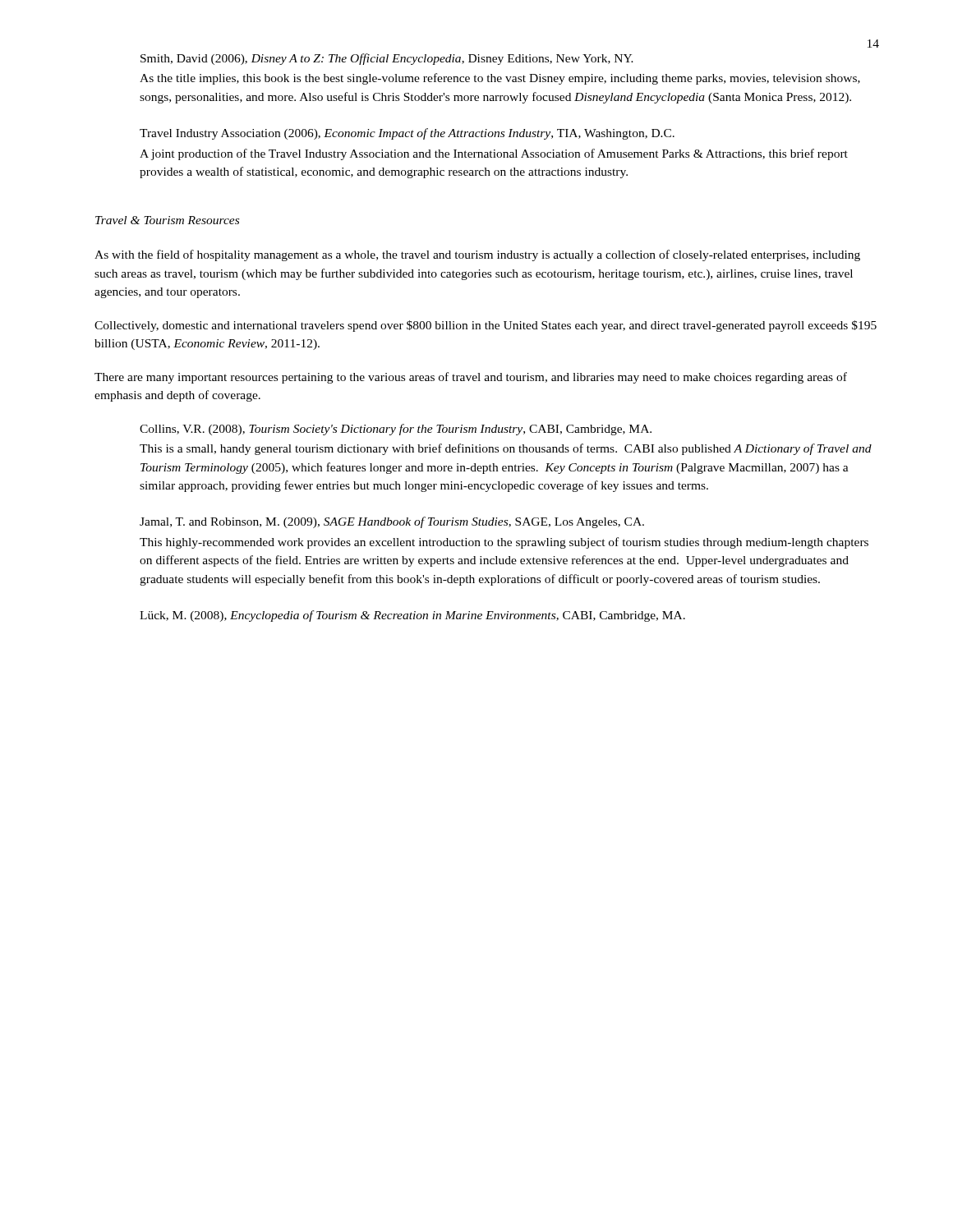Where is the passage that starts "Jamal, T. and Robinson, M. (2009),"?
This screenshot has width=953, height=1232.
[392, 522]
